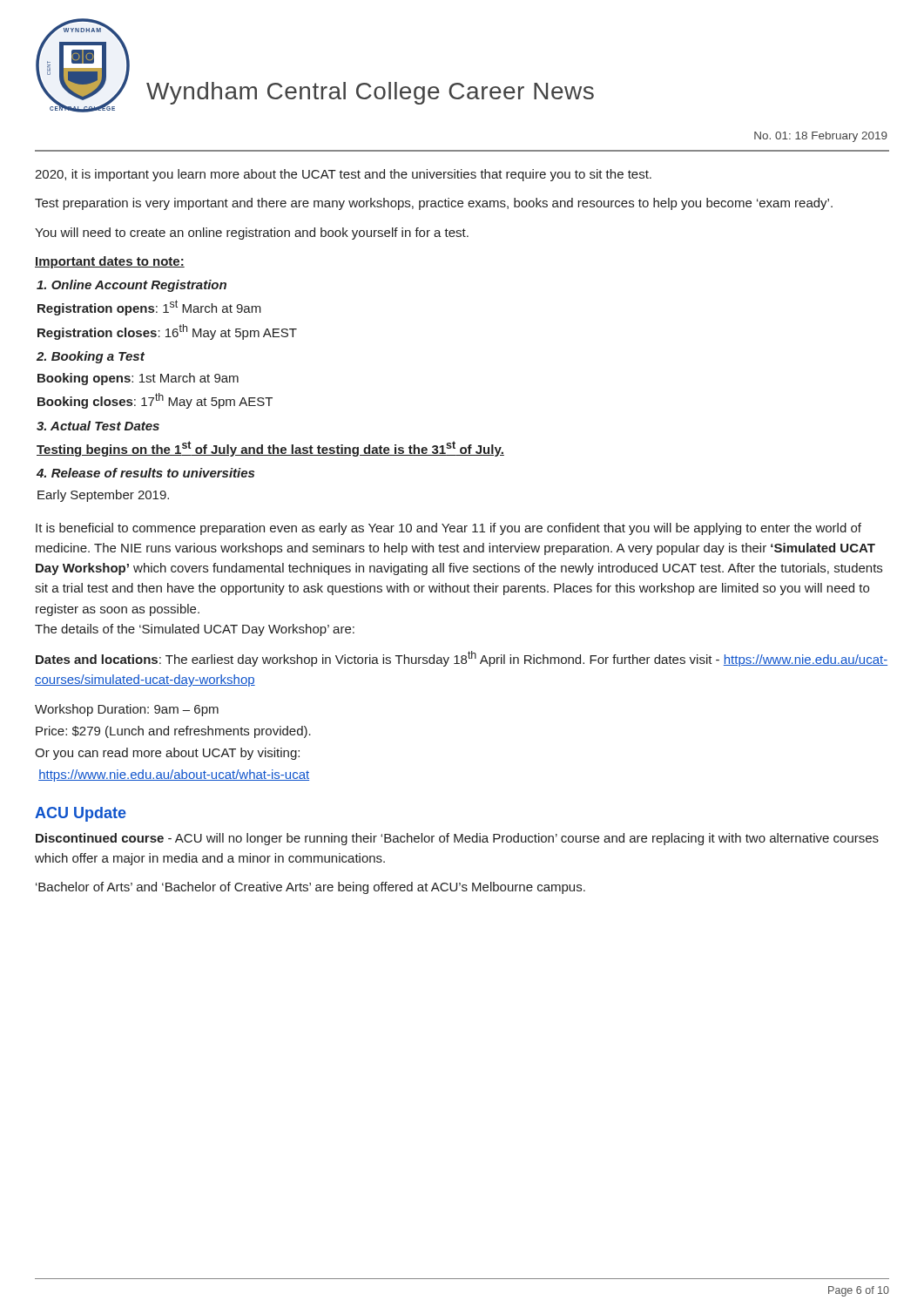Select the text starting "Or you can"
This screenshot has width=924, height=1307.
pos(168,752)
